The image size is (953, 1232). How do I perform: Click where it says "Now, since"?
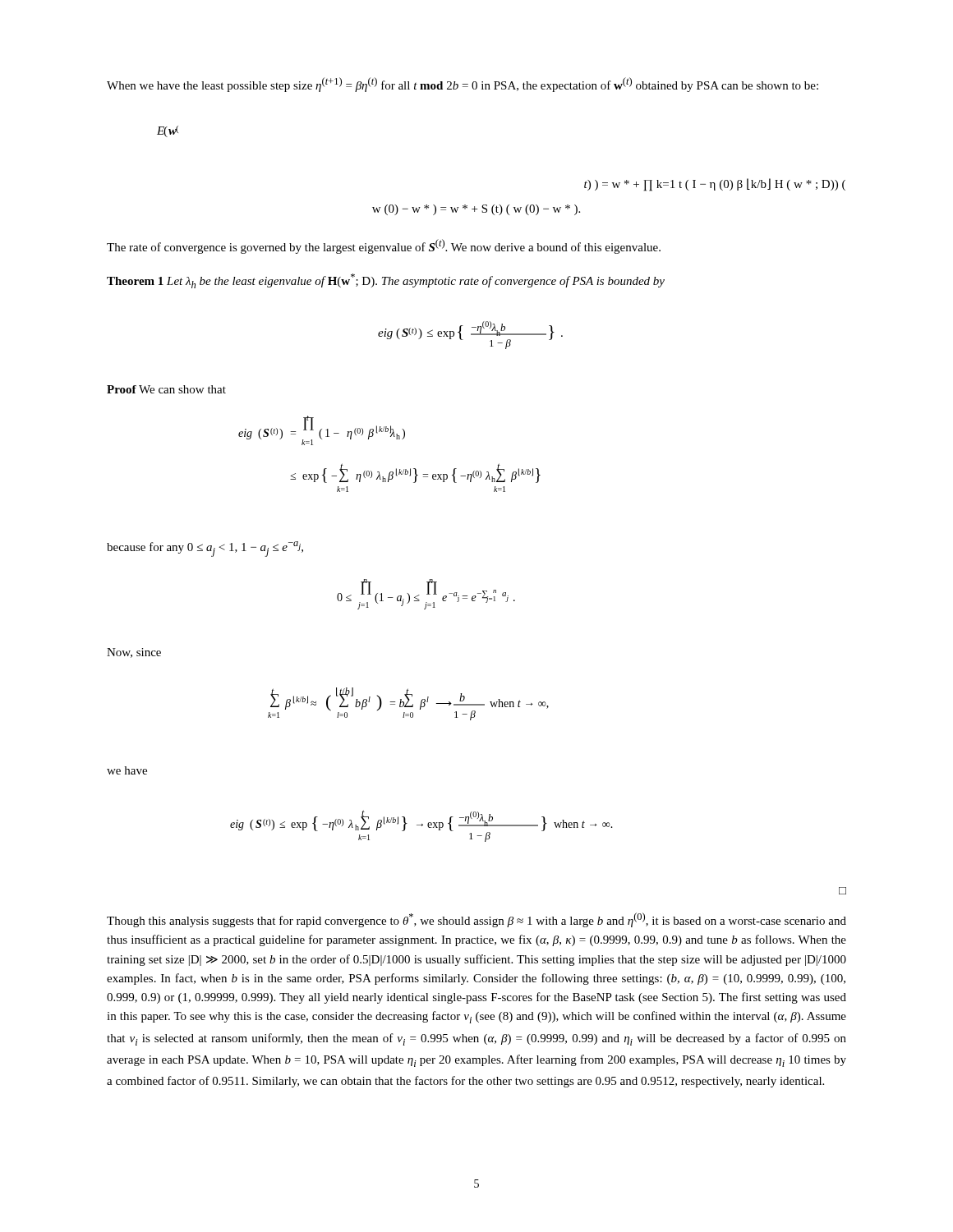[134, 652]
